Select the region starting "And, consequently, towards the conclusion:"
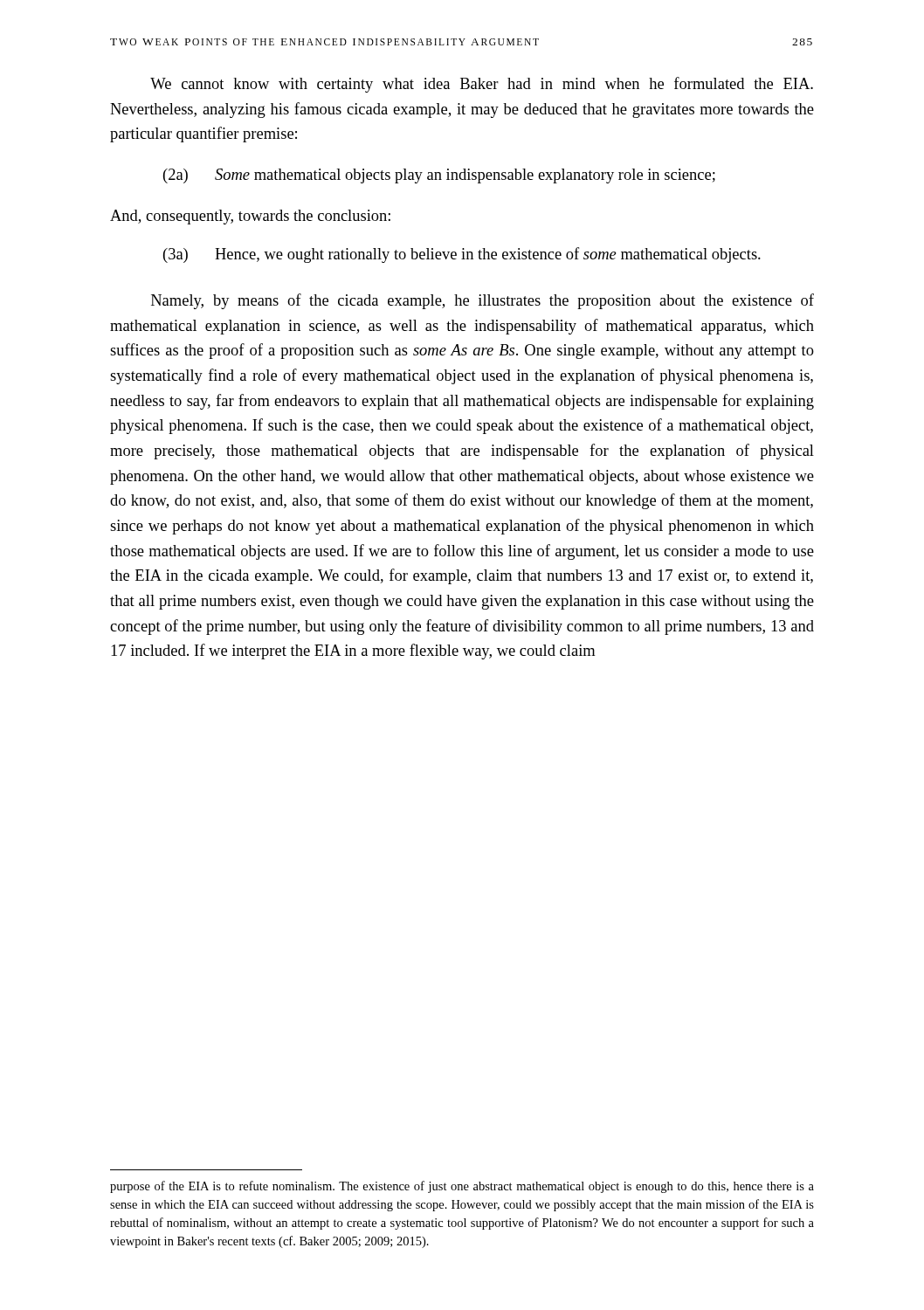Viewport: 924px width, 1310px height. point(251,215)
